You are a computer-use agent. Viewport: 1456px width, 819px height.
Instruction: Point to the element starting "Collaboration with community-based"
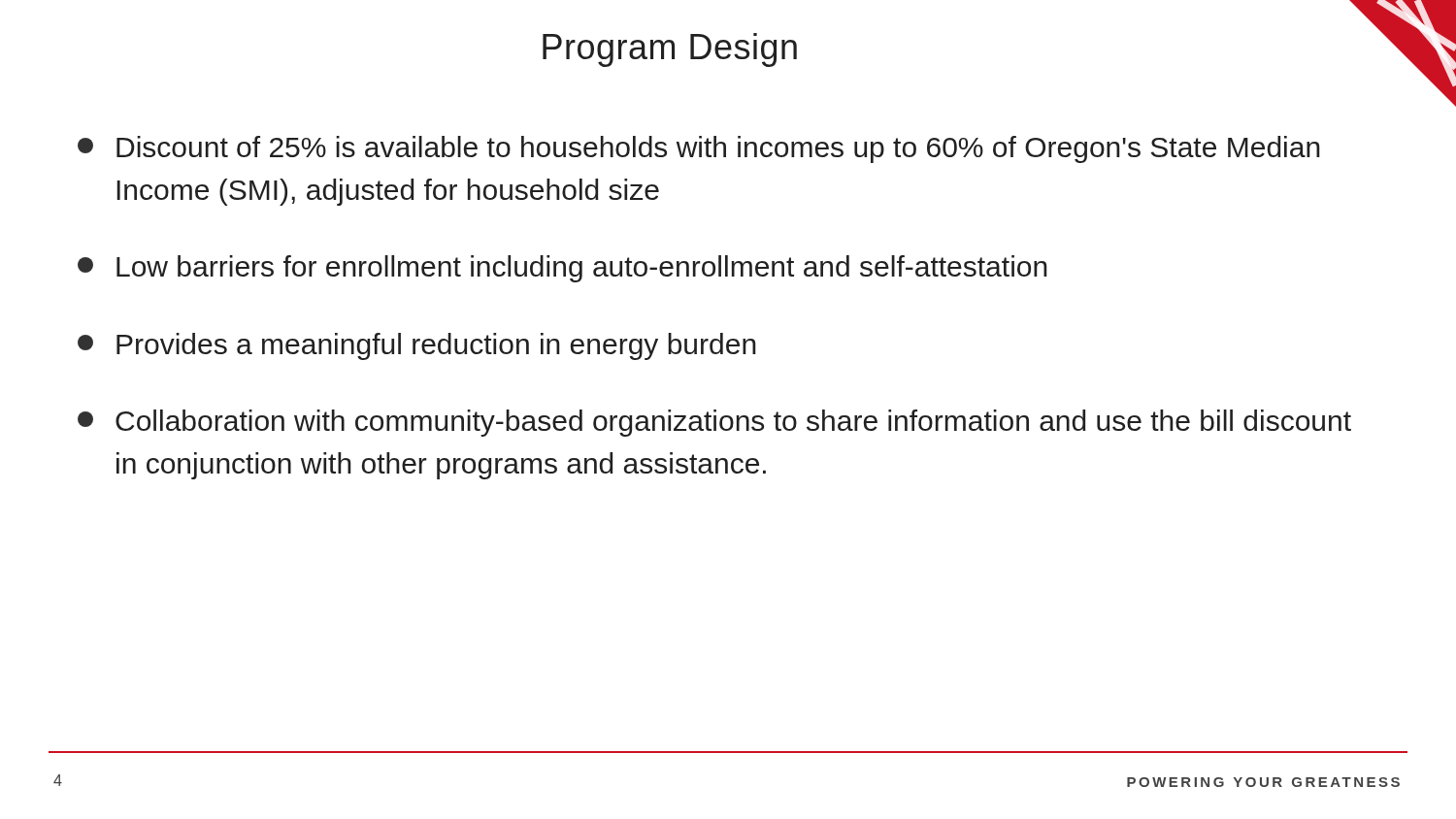pos(718,442)
